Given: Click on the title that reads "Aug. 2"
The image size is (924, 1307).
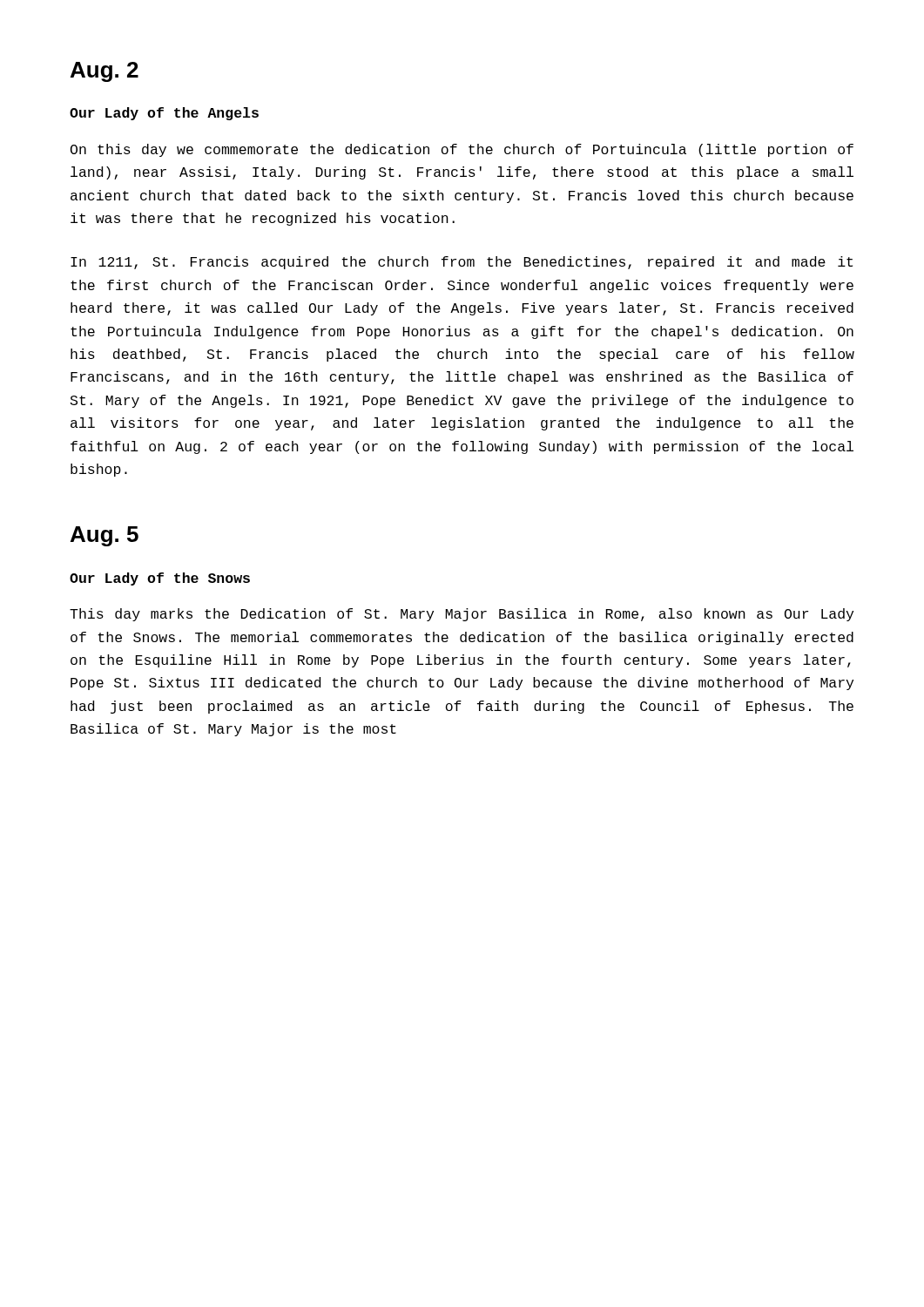Looking at the screenshot, I should (x=104, y=70).
